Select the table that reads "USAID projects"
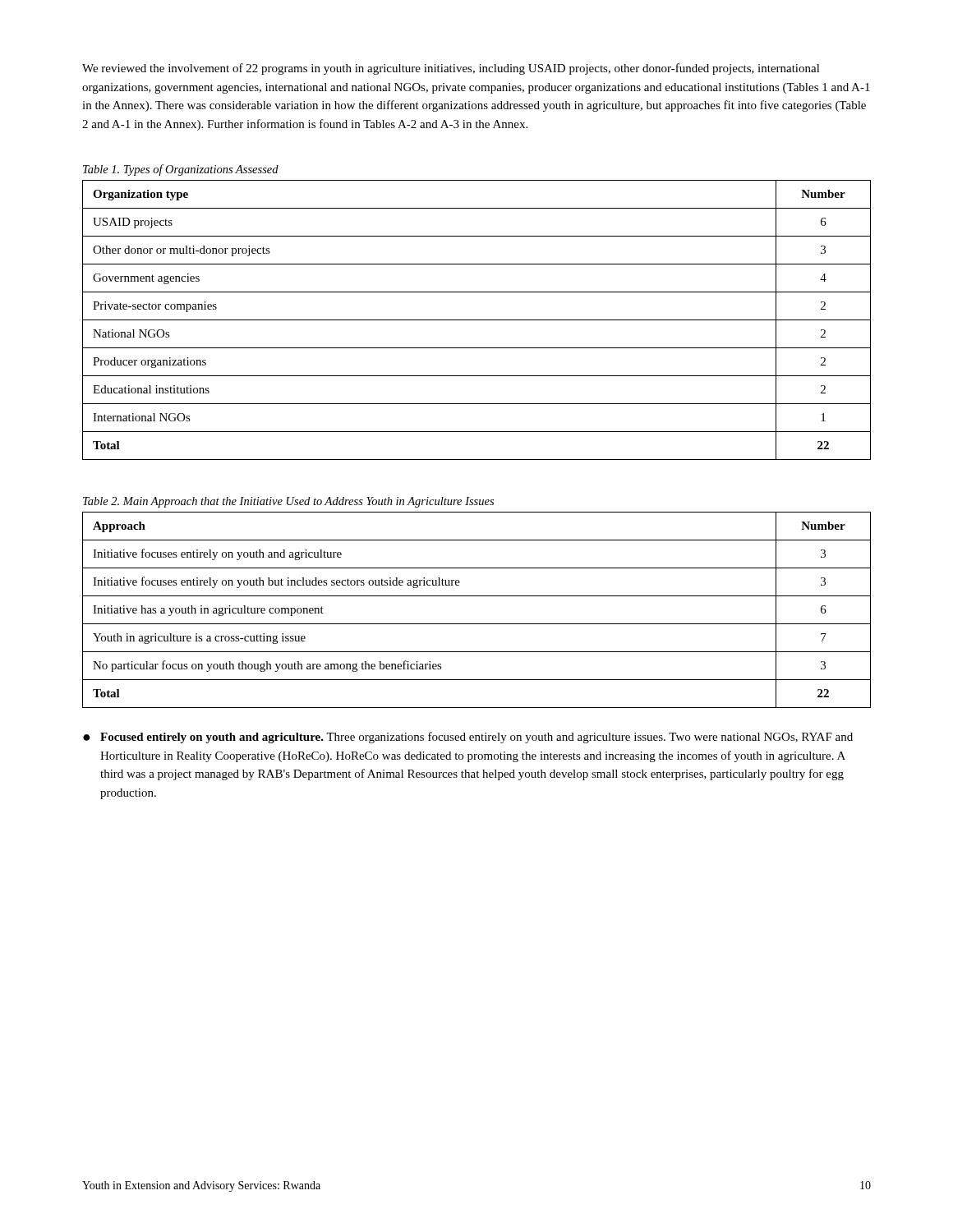Screen dimensions: 1232x953 coord(476,320)
